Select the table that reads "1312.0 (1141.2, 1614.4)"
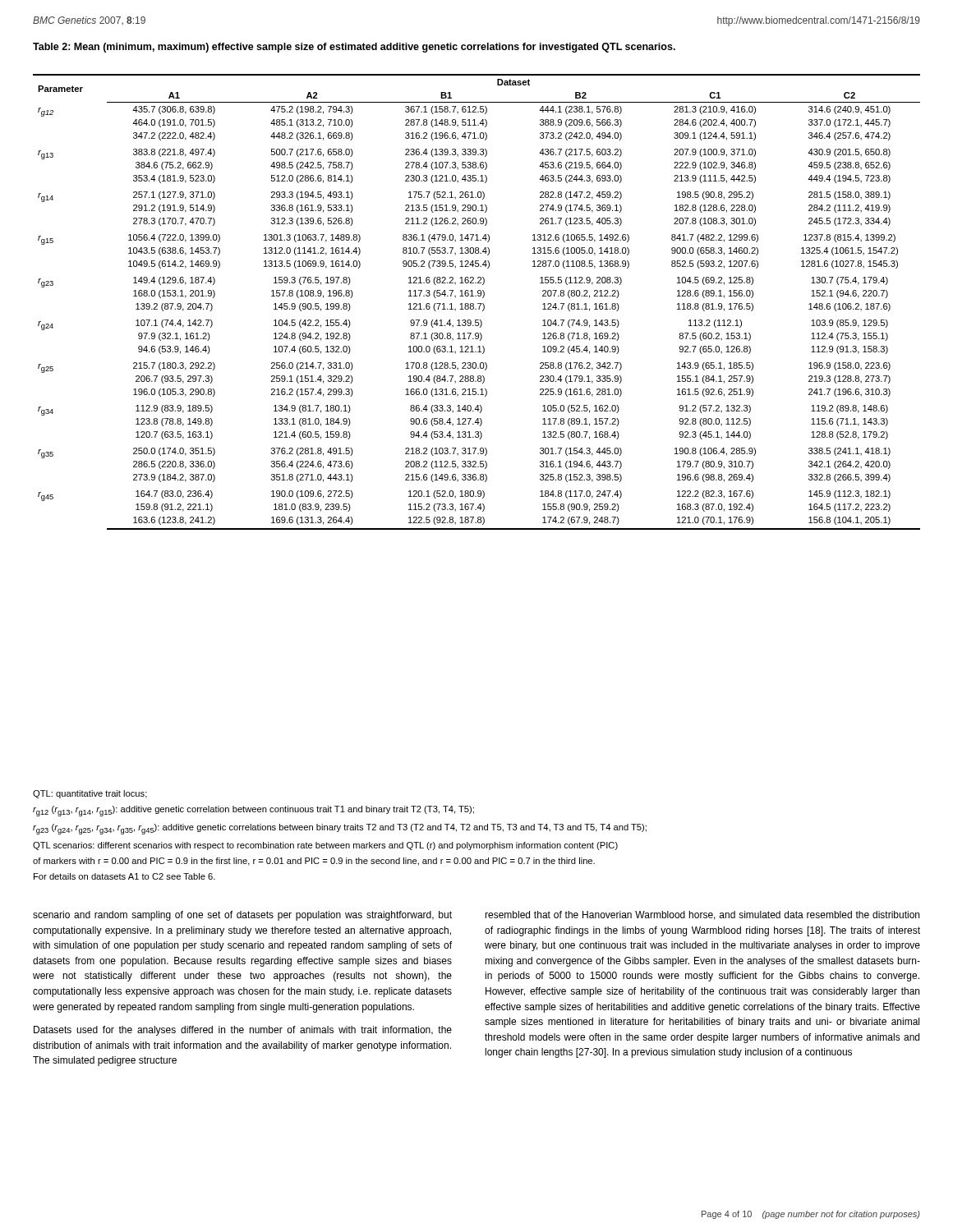The width and height of the screenshot is (953, 1232). click(476, 302)
